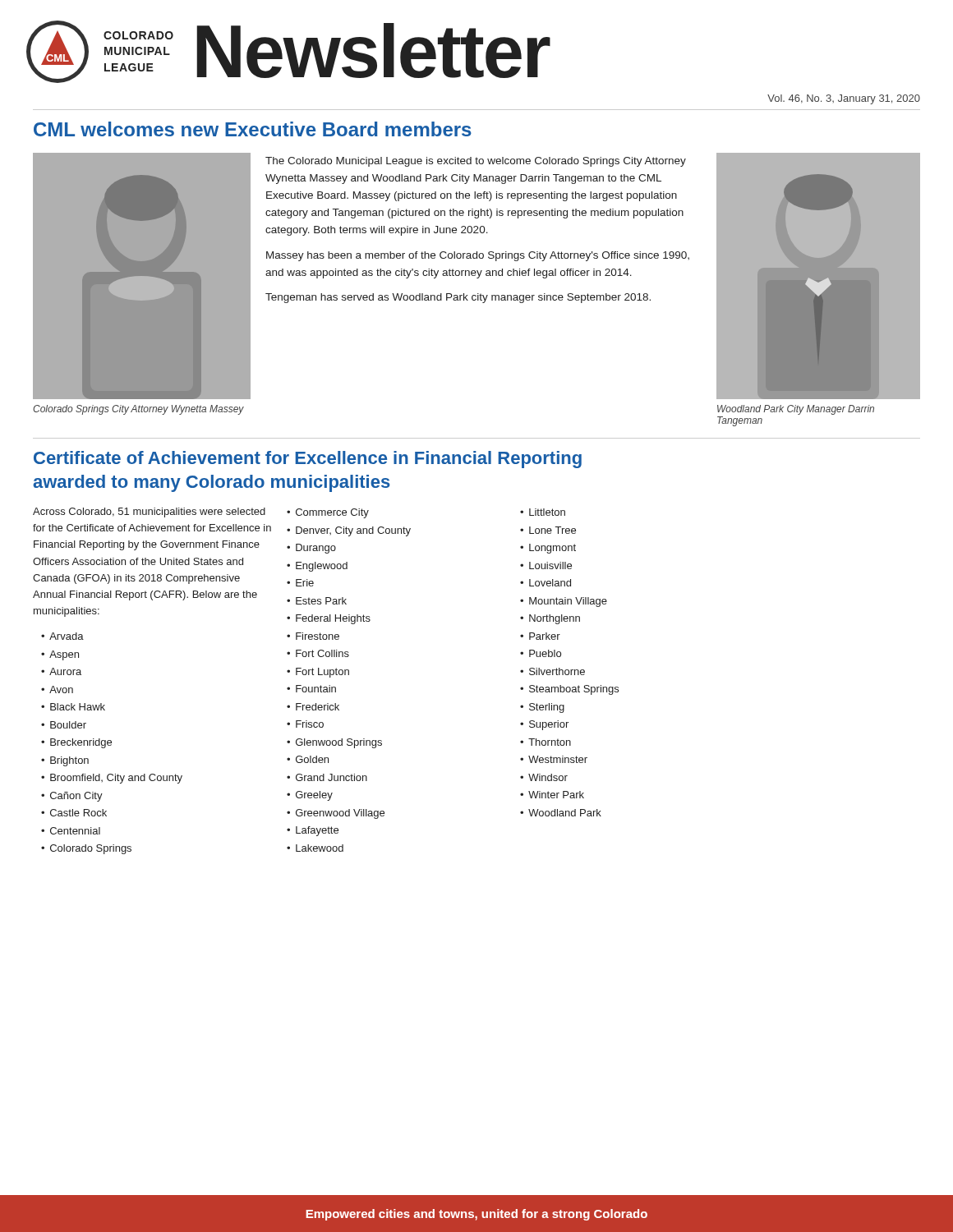
Task: Find "Lone Tree" on this page
Action: [552, 530]
